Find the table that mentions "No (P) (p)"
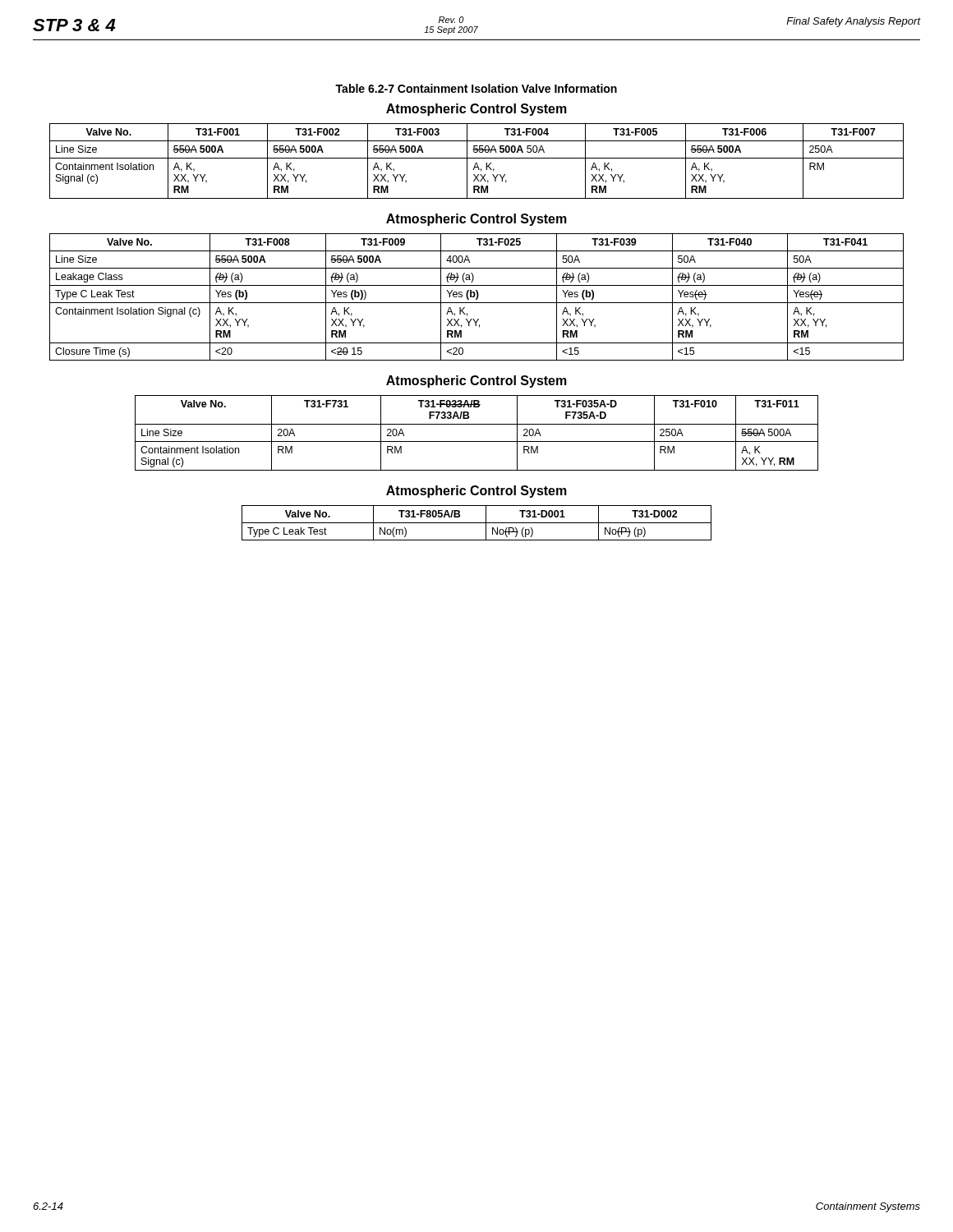 tap(476, 523)
